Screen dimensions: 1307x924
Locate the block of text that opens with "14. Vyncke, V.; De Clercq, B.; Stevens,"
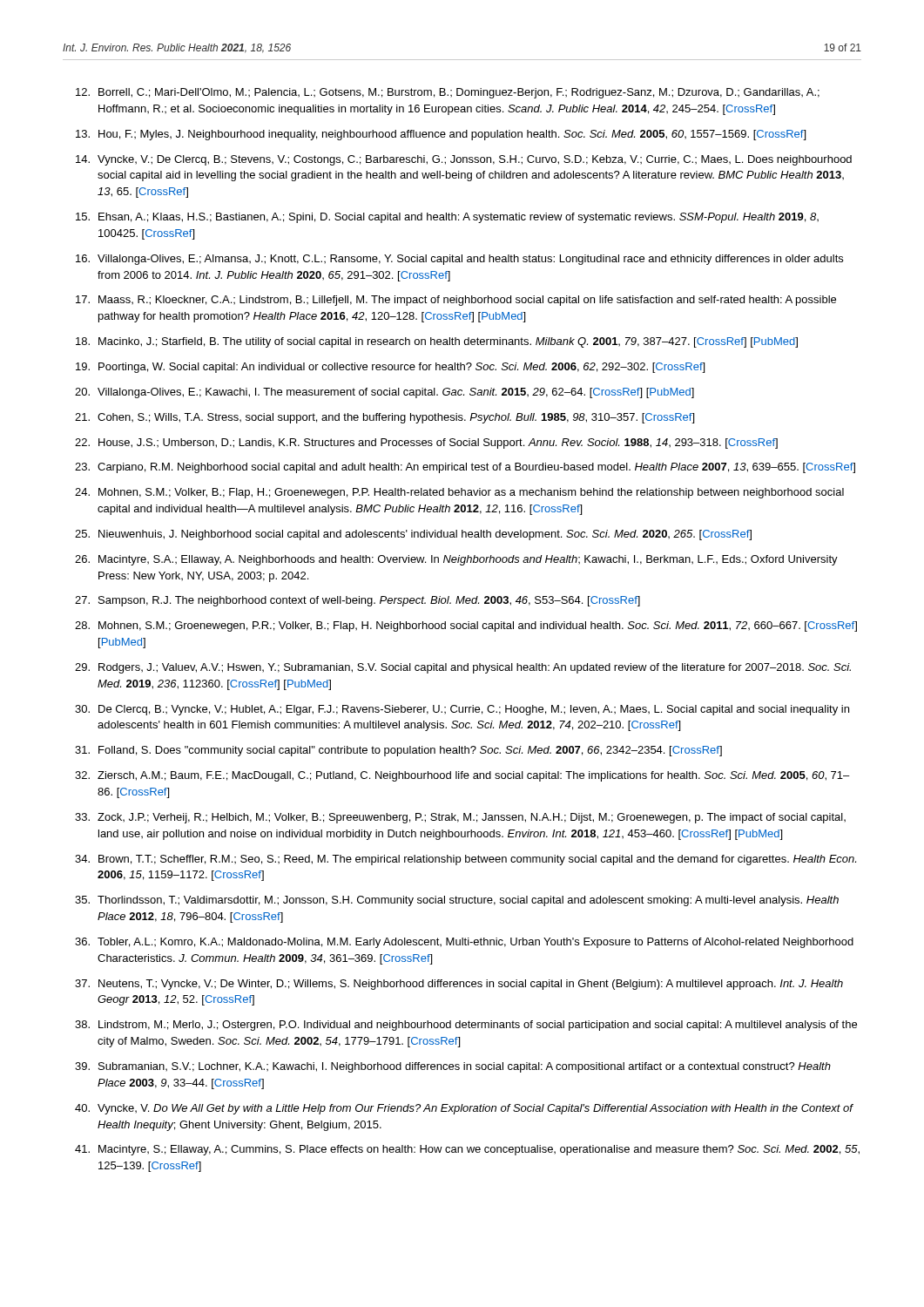(x=462, y=176)
